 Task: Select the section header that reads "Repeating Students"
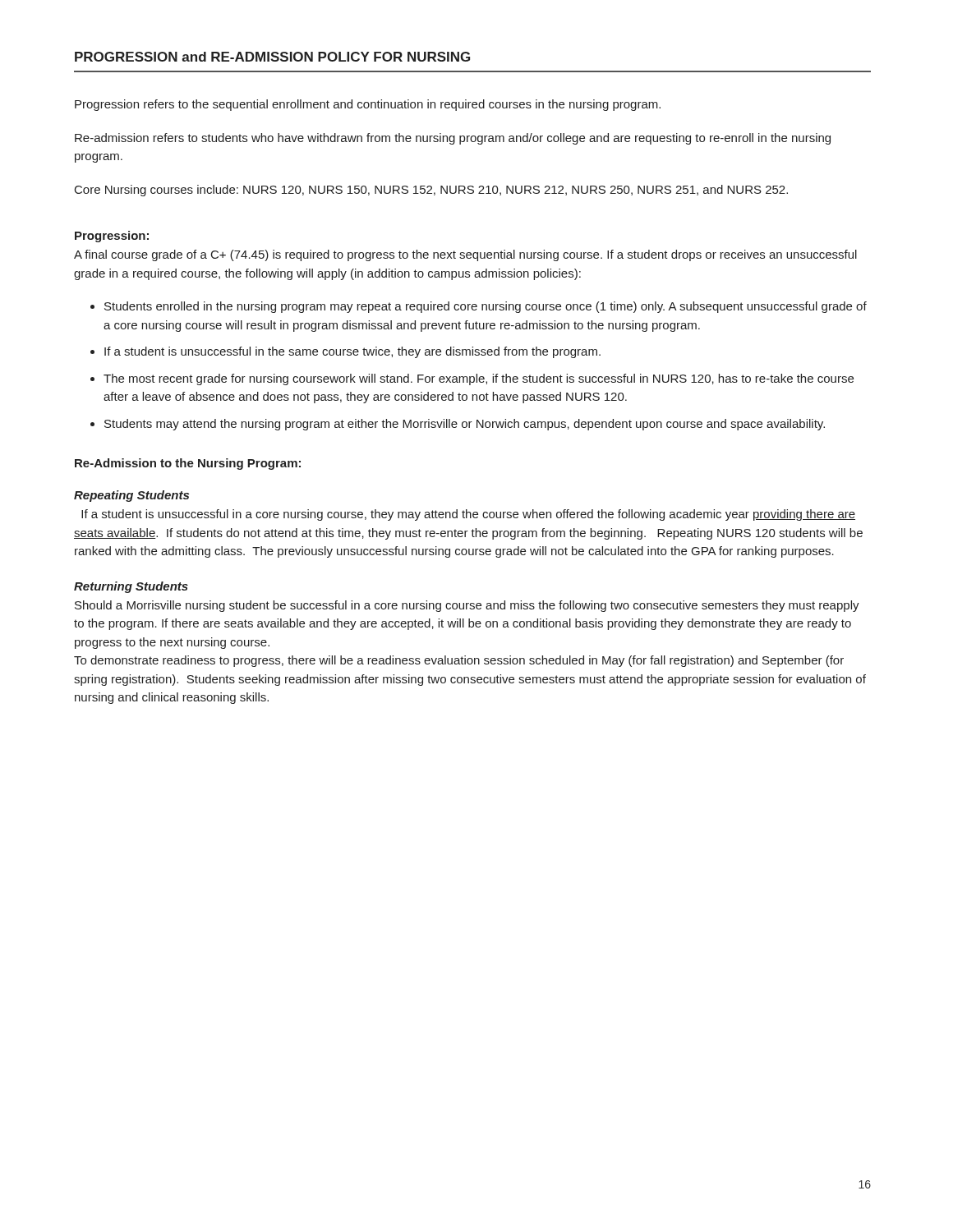[x=132, y=495]
